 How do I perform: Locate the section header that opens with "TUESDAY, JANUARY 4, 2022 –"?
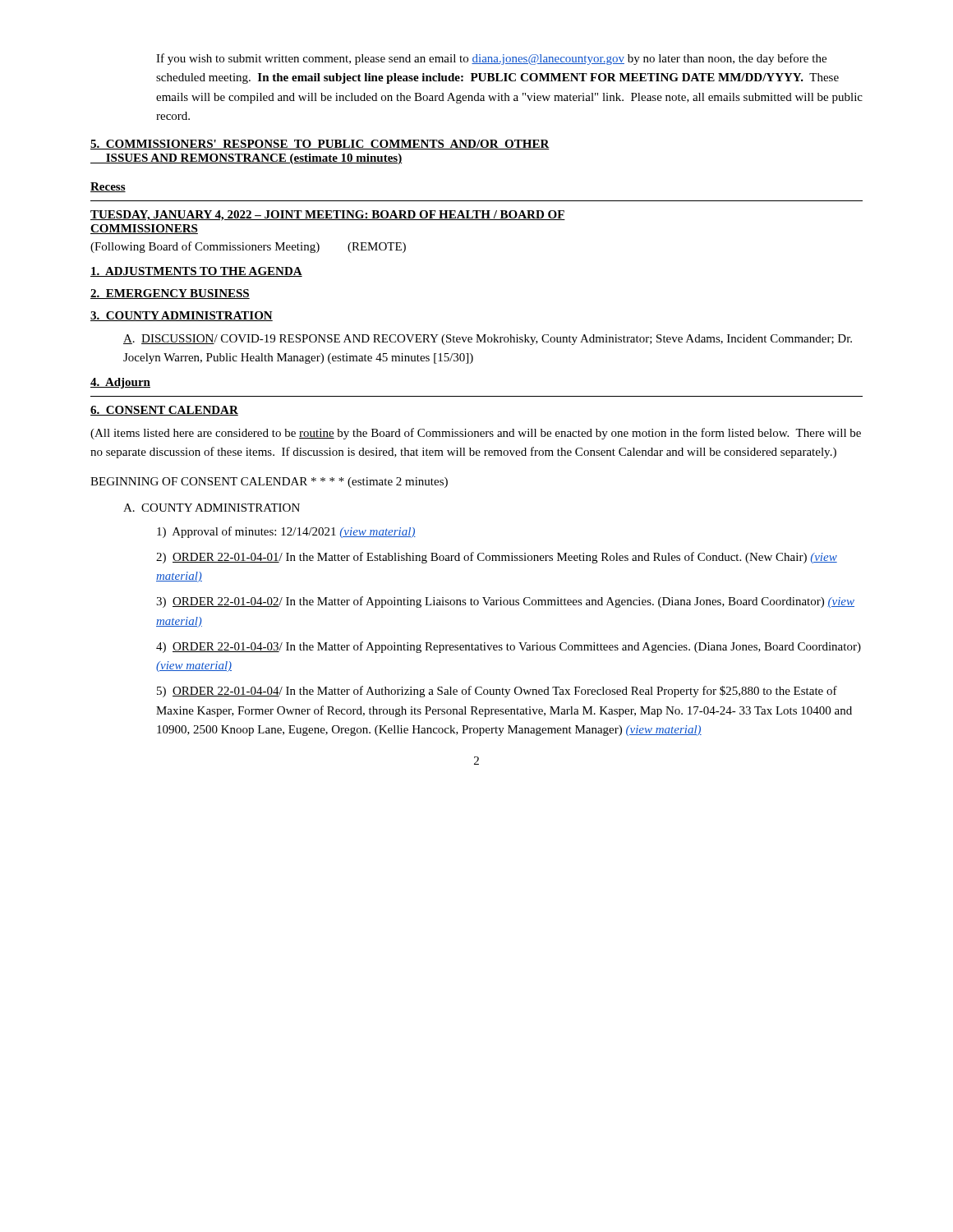coord(327,221)
